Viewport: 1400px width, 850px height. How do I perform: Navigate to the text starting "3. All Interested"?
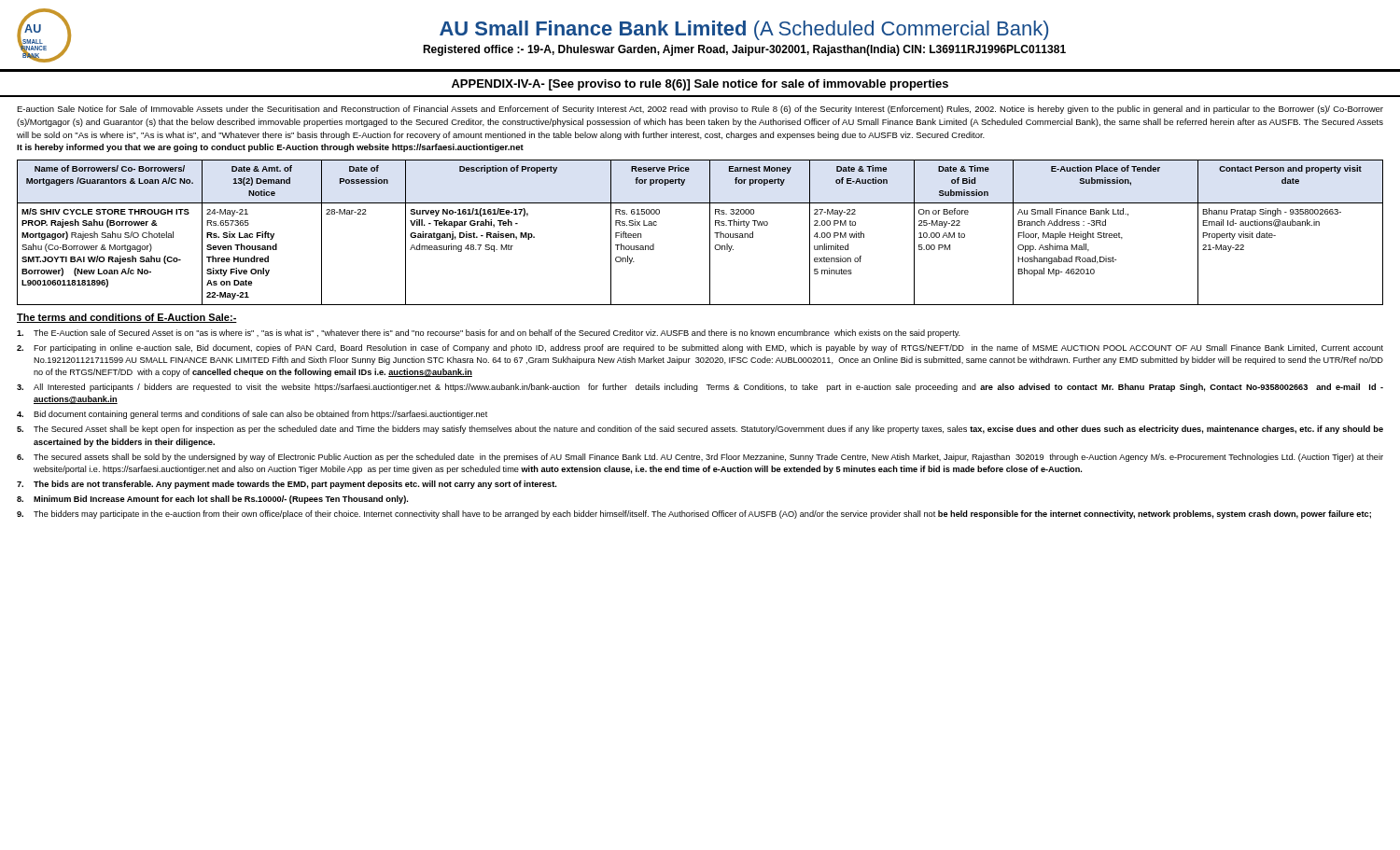click(x=700, y=394)
